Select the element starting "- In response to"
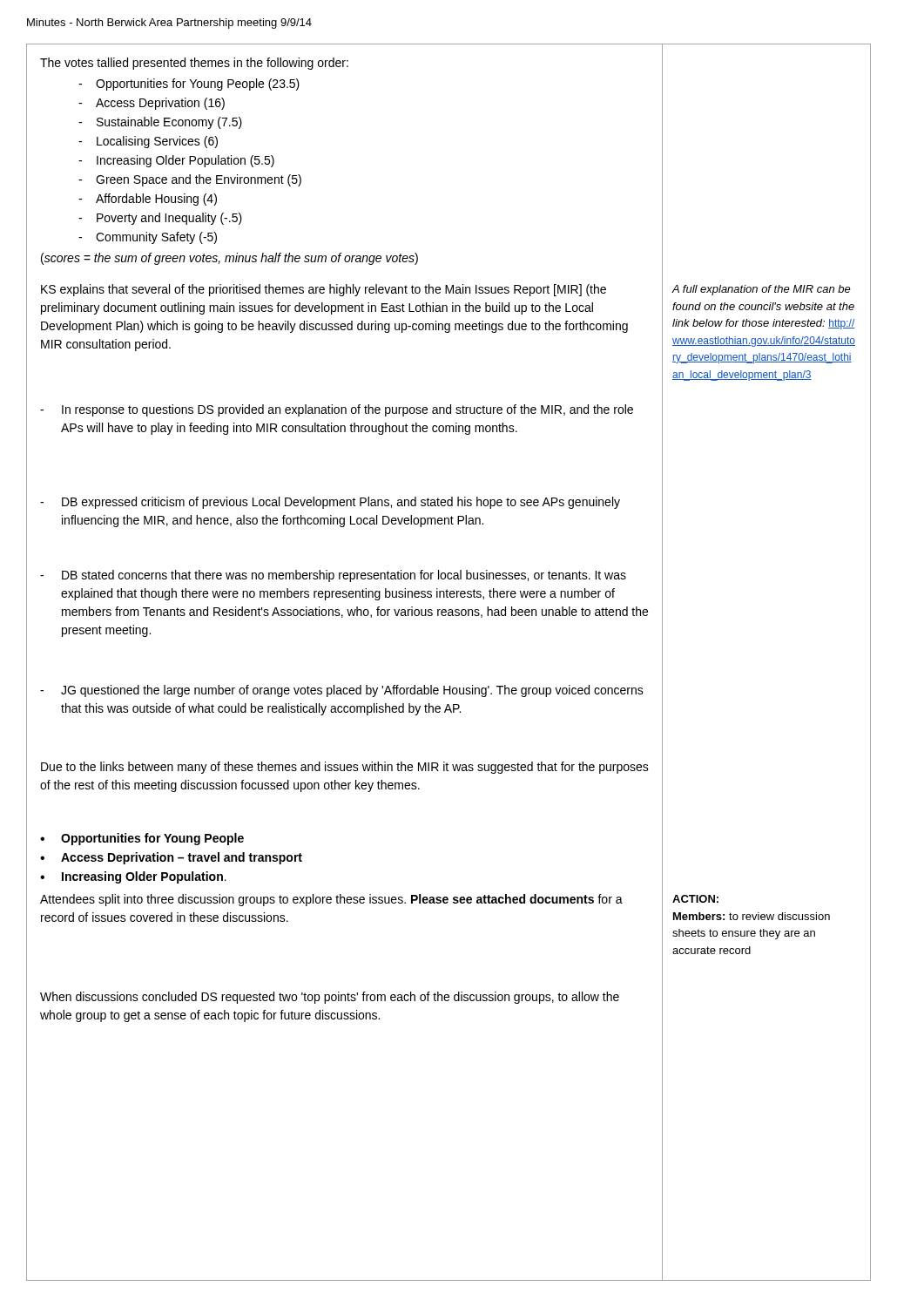Screen dimensions: 1307x924 coord(345,419)
